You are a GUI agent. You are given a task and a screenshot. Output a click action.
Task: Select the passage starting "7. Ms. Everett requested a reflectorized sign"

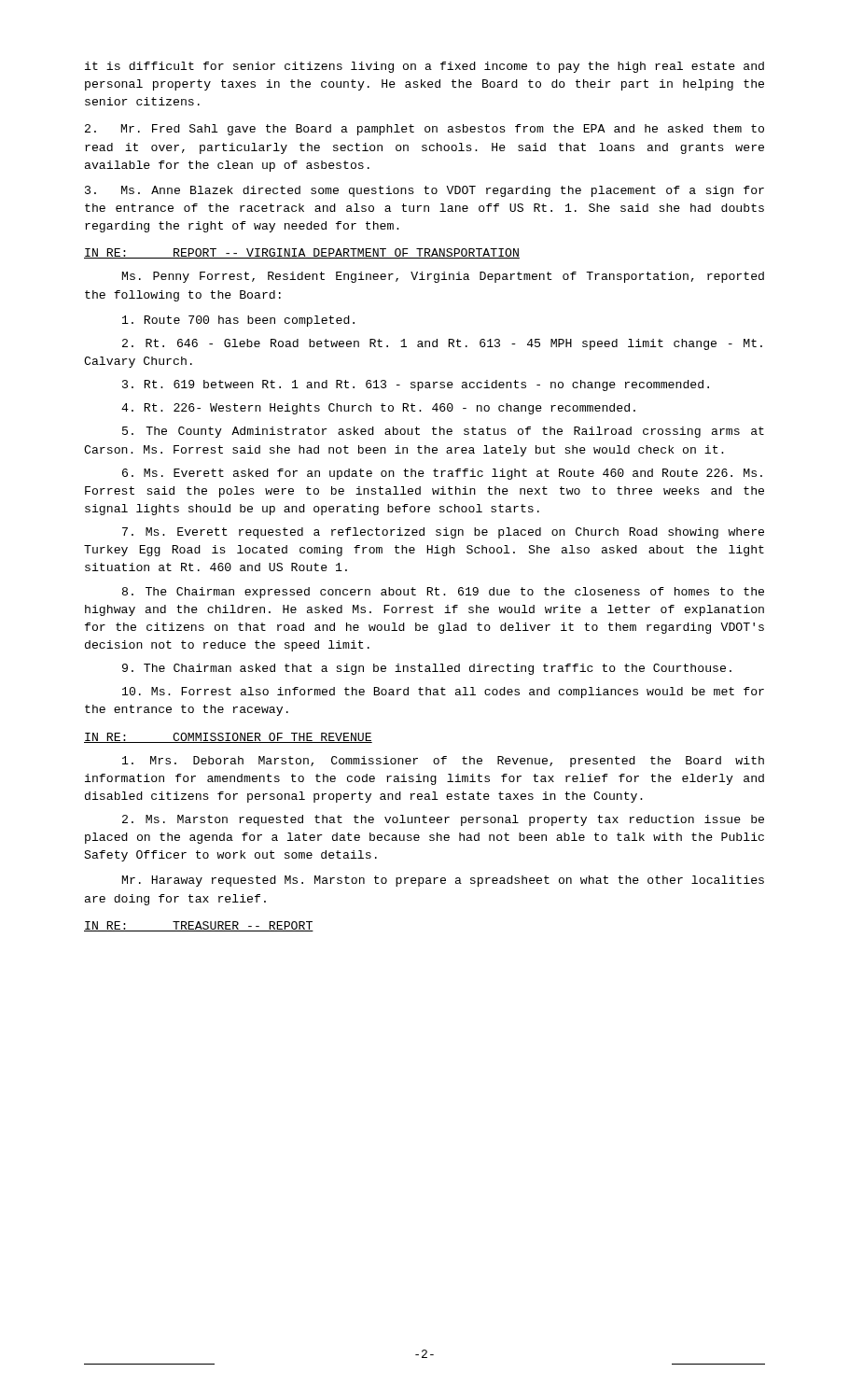pos(424,550)
